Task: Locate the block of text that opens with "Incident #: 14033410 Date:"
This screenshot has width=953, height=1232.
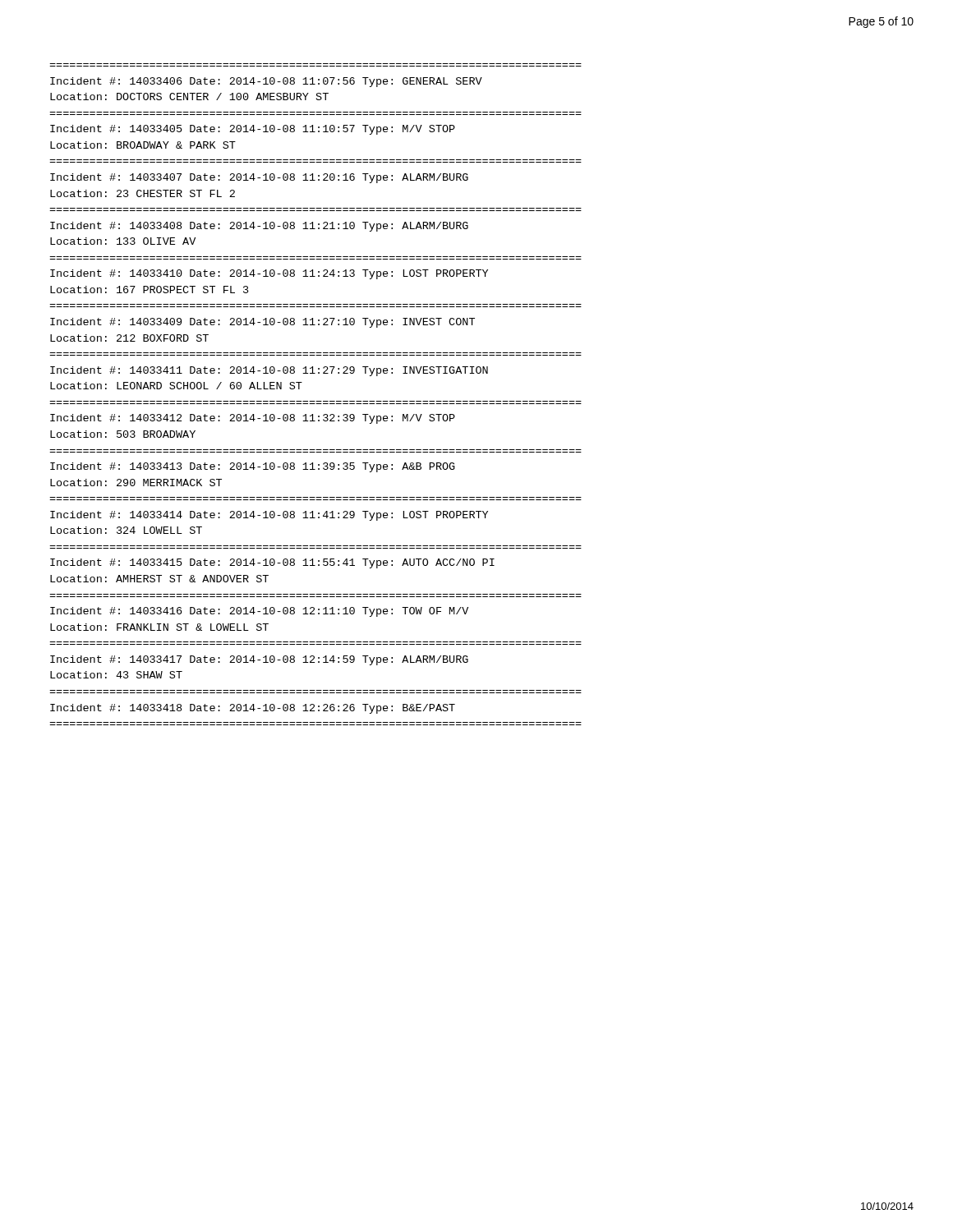Action: click(269, 274)
